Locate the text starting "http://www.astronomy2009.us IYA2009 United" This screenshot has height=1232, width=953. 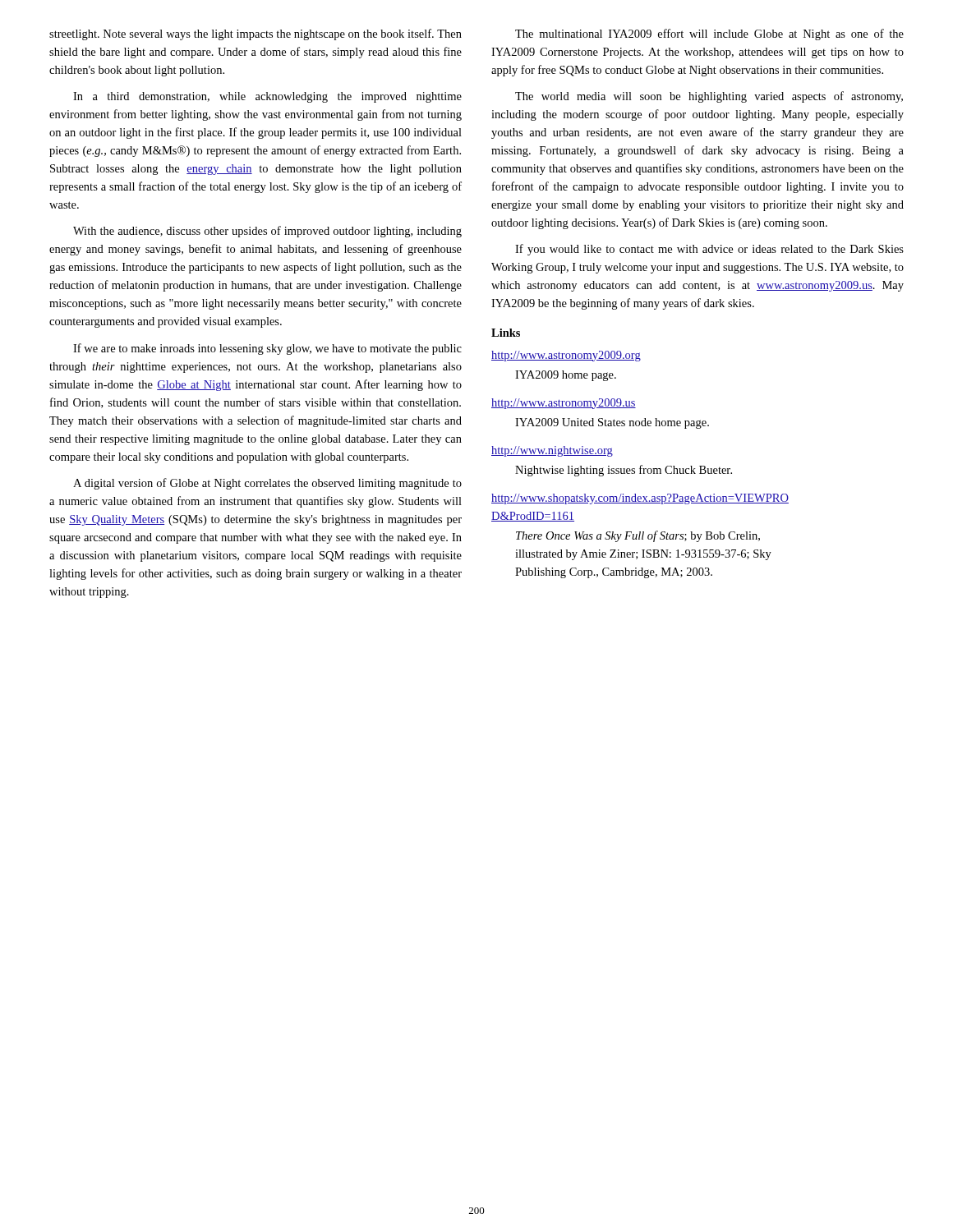point(698,412)
